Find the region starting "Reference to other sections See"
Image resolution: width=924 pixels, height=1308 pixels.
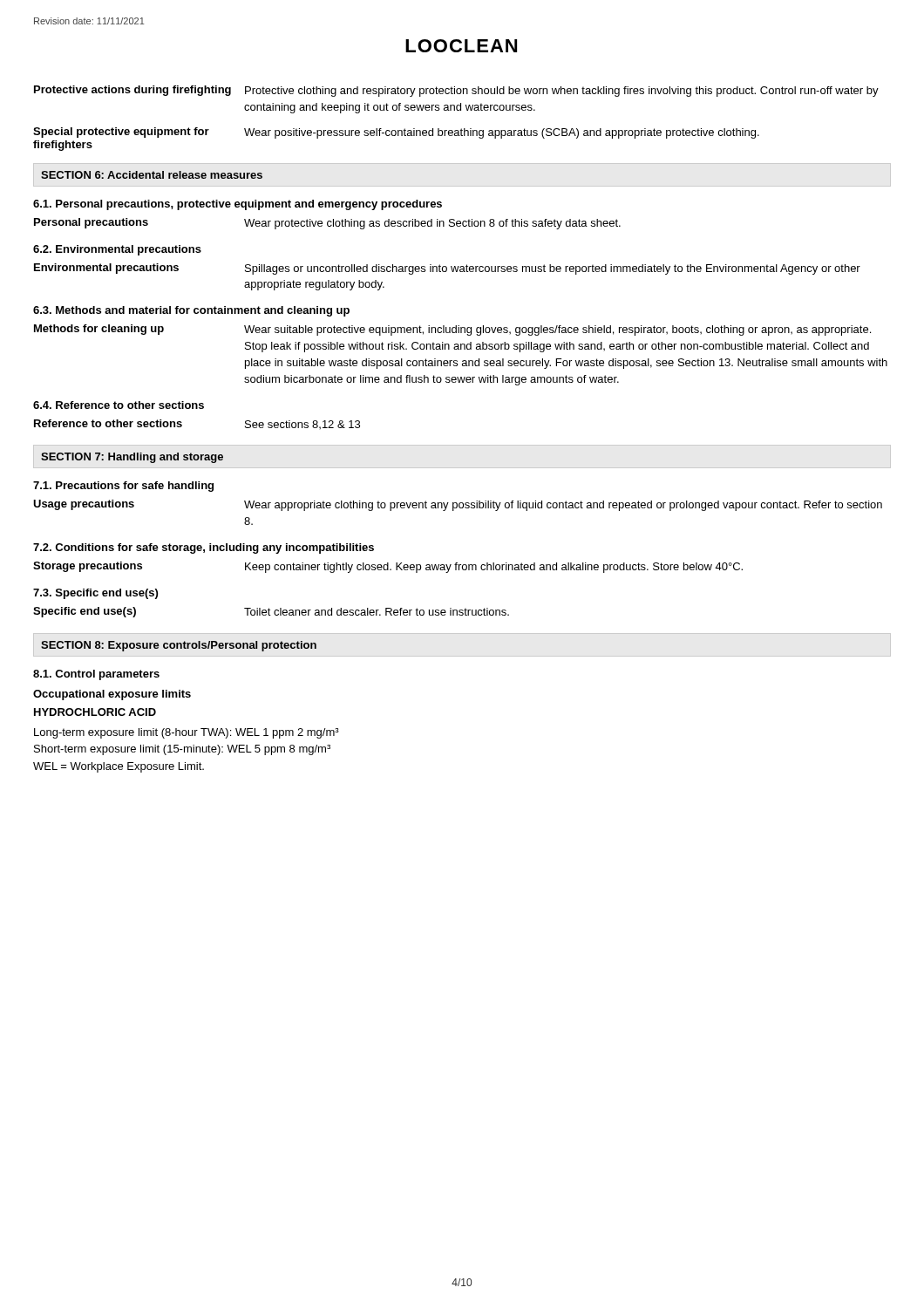click(113, 424)
